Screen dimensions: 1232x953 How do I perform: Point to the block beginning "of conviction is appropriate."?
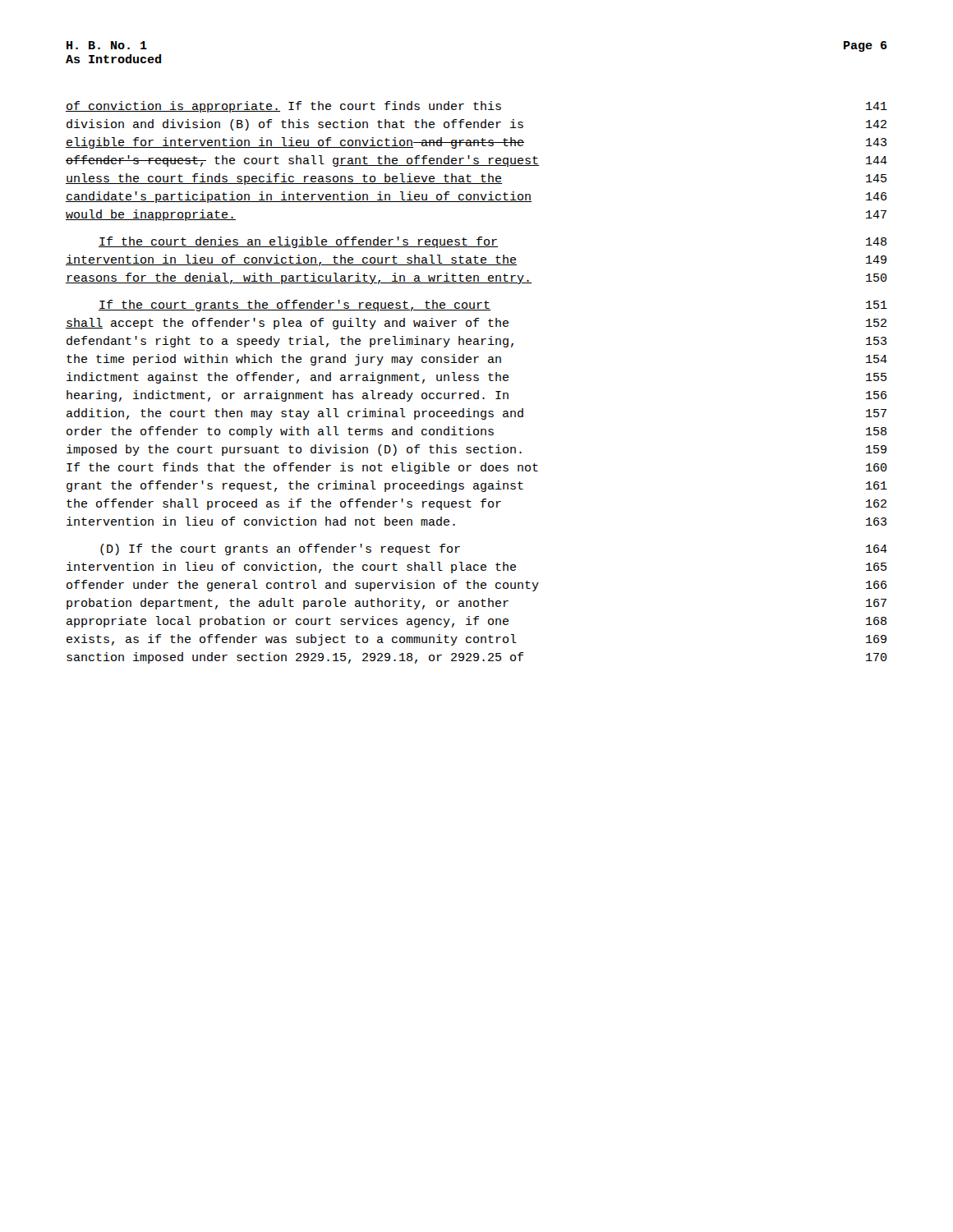tap(476, 383)
